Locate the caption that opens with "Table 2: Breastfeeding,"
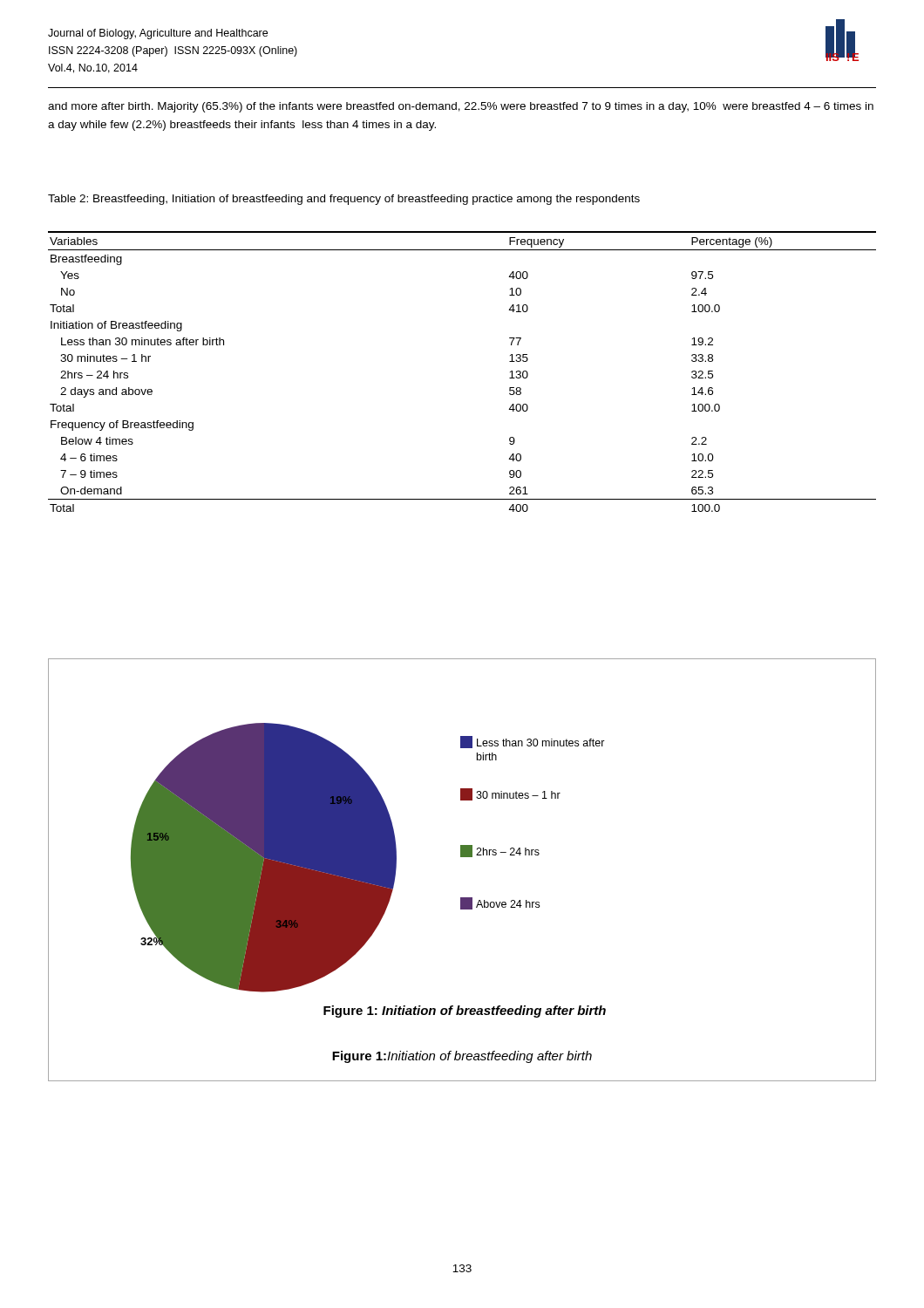The image size is (924, 1308). pos(344,198)
